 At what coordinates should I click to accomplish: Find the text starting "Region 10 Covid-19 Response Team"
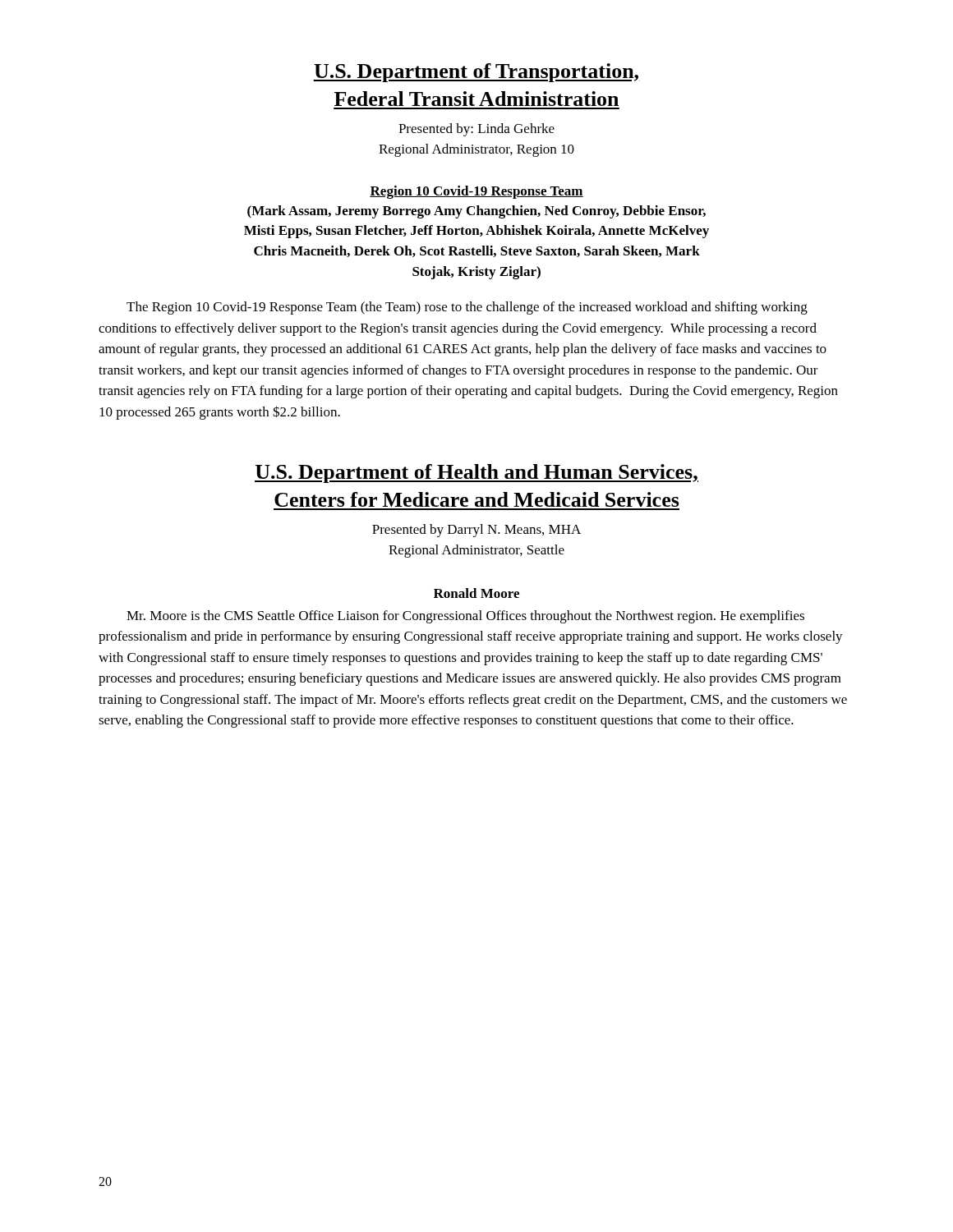(476, 191)
